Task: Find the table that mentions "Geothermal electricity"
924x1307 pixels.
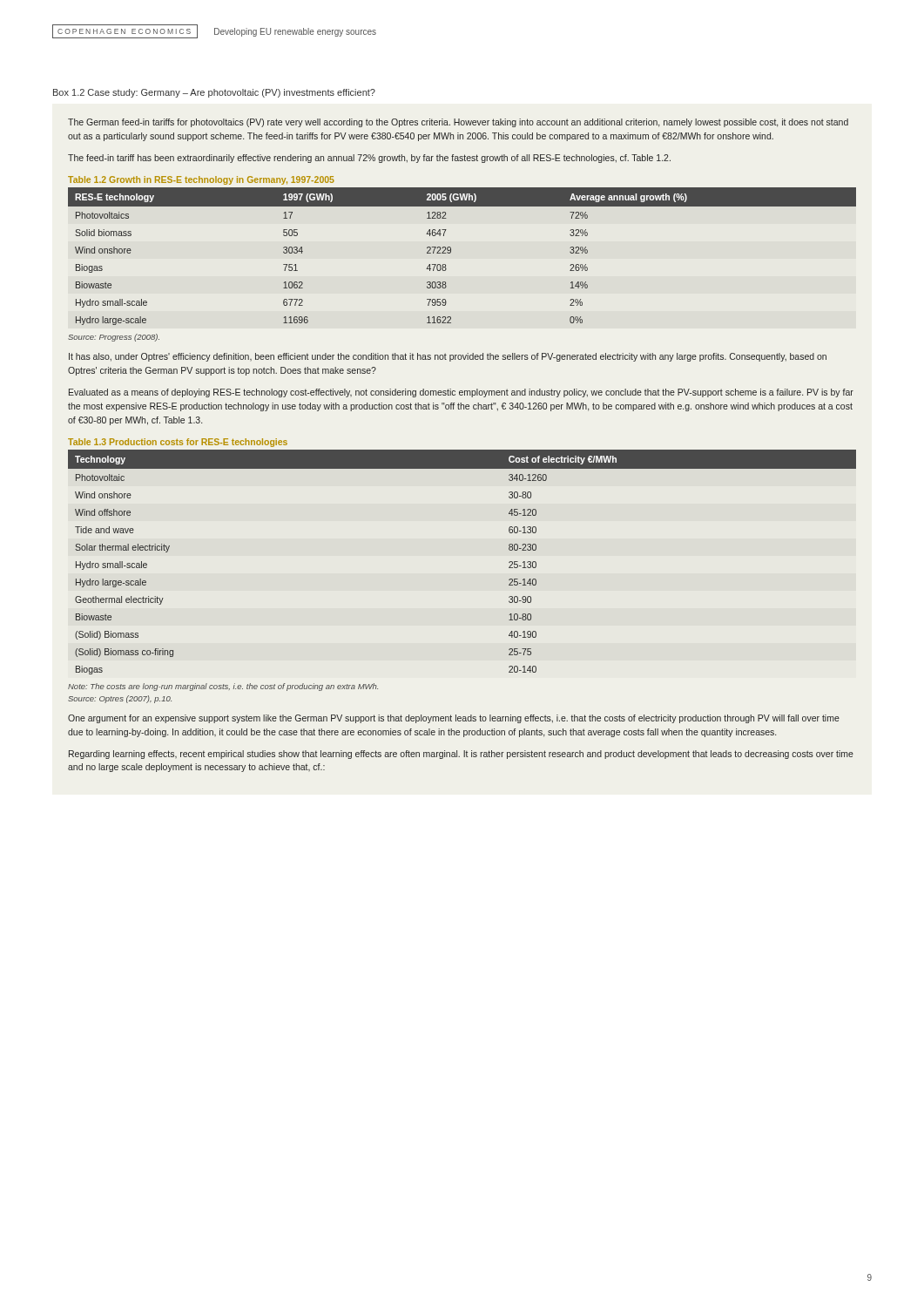Action: (x=462, y=563)
